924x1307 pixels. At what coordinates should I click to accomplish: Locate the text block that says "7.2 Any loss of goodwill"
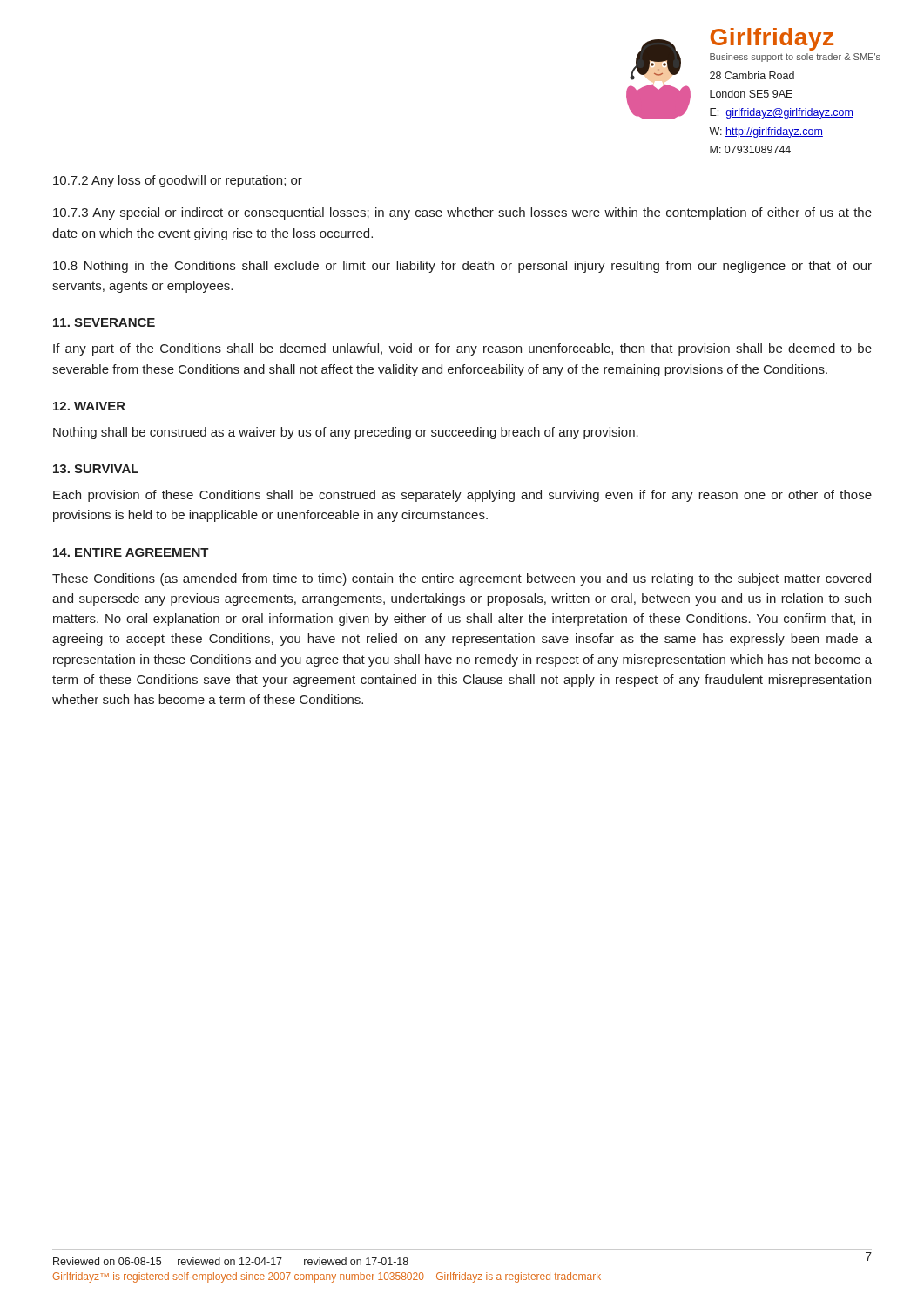[x=177, y=180]
